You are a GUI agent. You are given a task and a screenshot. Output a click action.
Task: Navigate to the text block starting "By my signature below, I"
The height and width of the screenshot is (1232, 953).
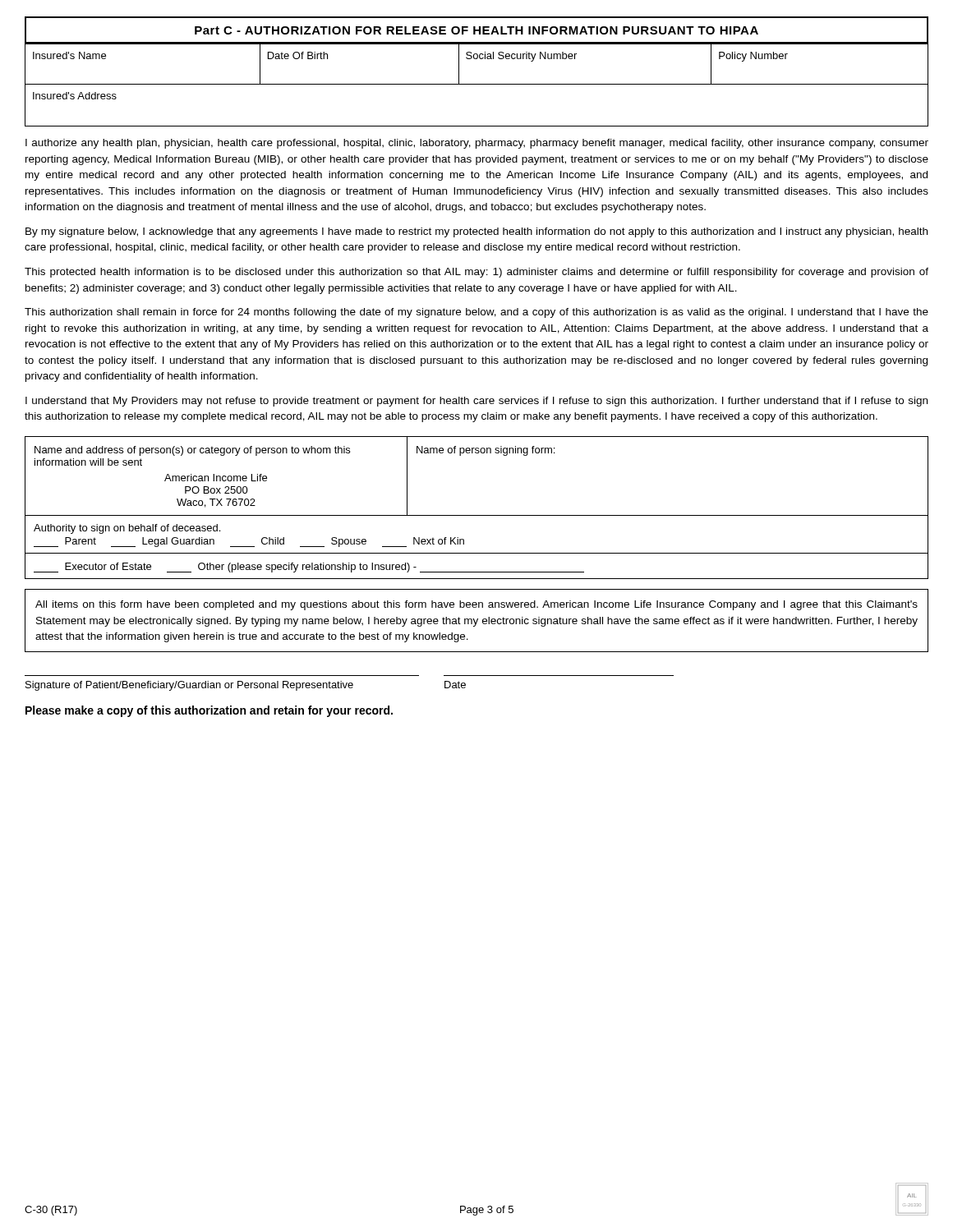point(476,239)
